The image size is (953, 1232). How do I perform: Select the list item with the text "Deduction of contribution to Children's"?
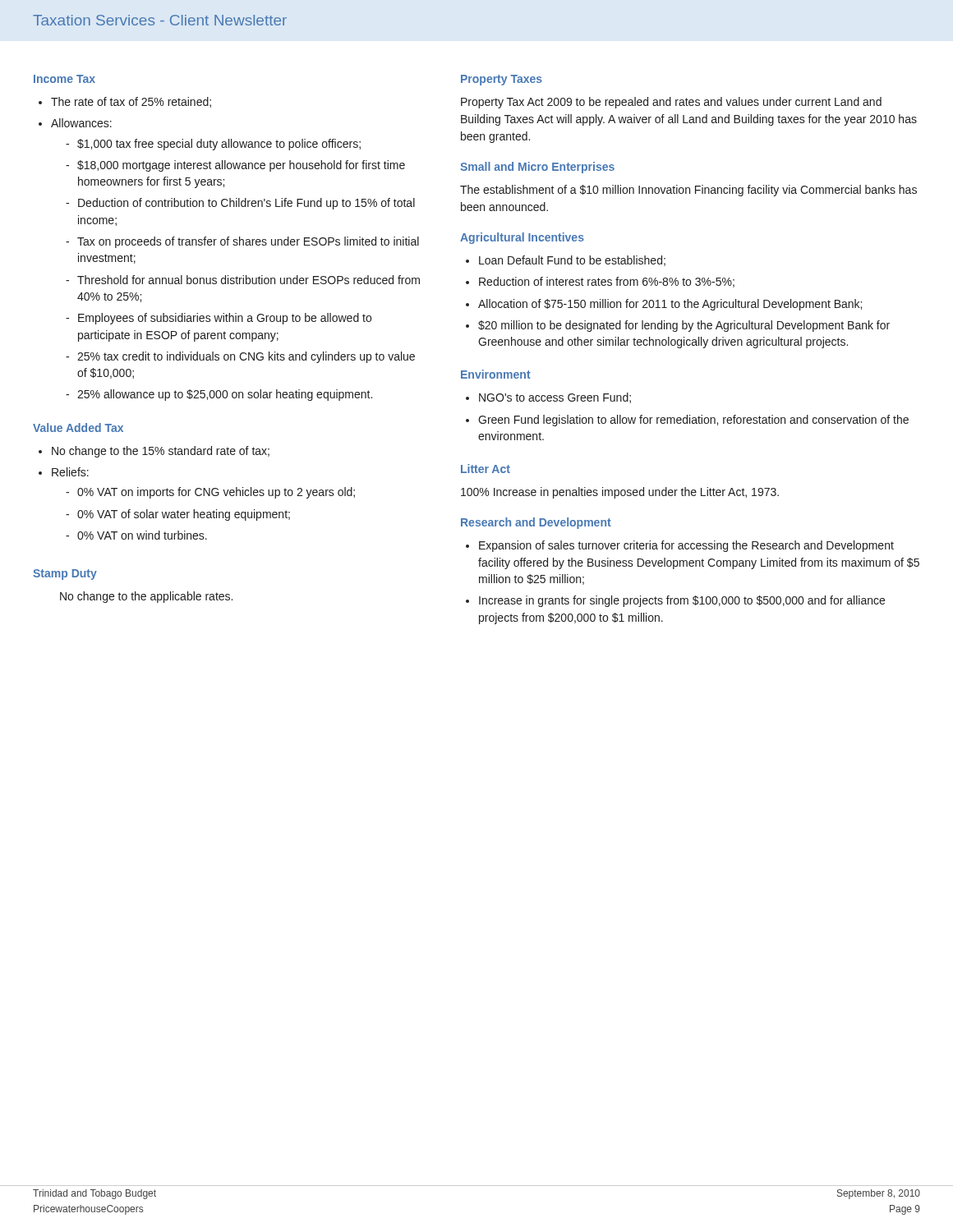click(x=246, y=212)
